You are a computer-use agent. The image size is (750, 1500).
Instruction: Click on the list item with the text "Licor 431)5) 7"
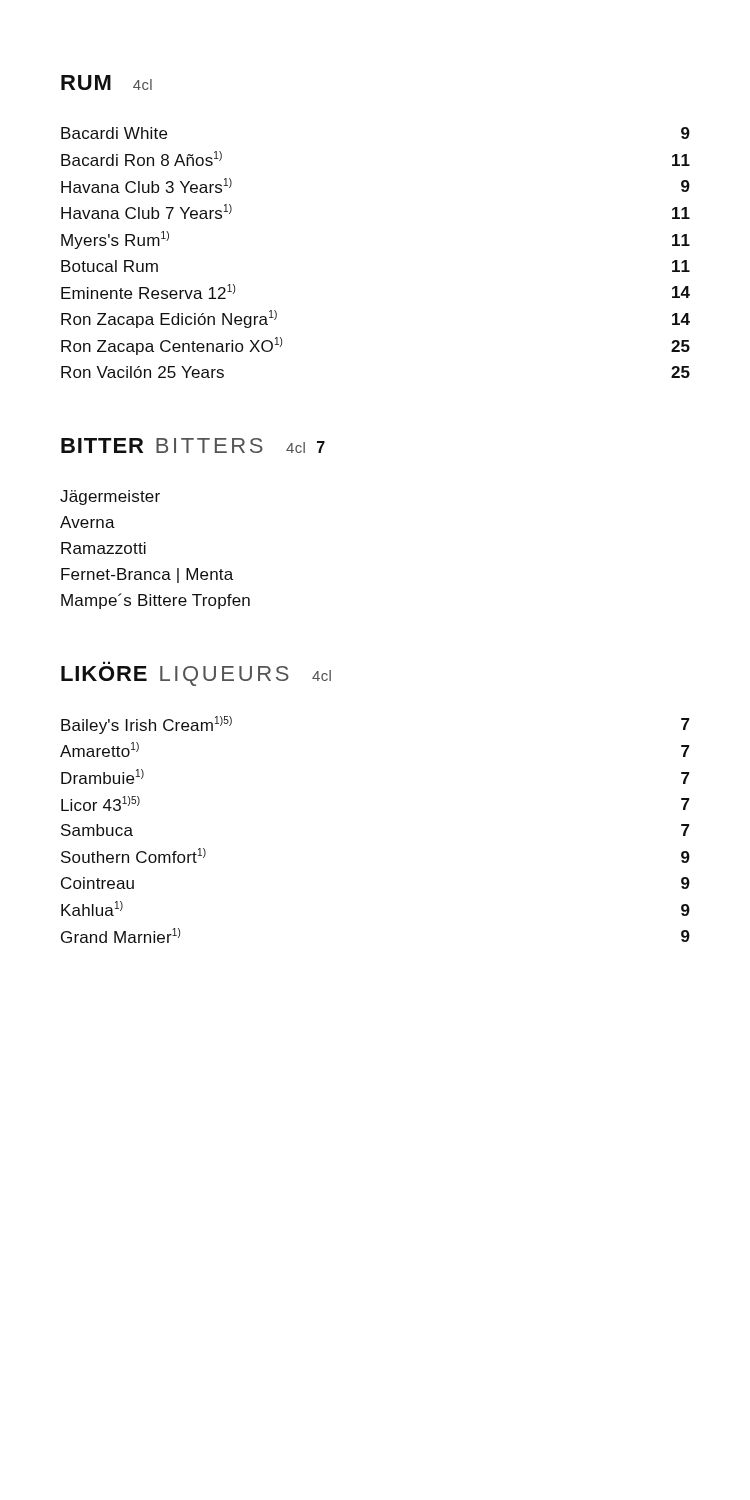click(x=94, y=804)
